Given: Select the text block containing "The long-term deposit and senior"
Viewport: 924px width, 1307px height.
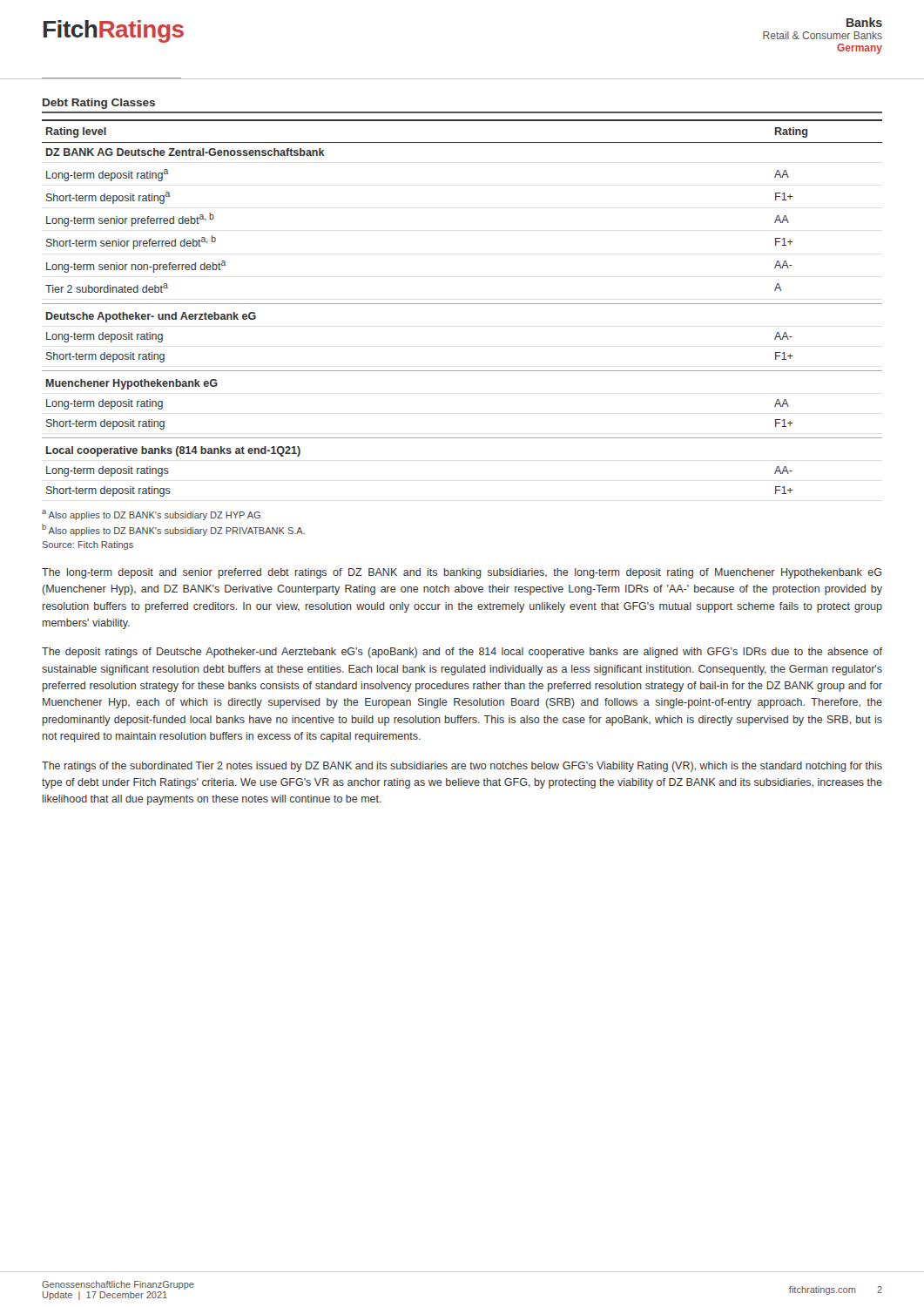Looking at the screenshot, I should (x=462, y=598).
